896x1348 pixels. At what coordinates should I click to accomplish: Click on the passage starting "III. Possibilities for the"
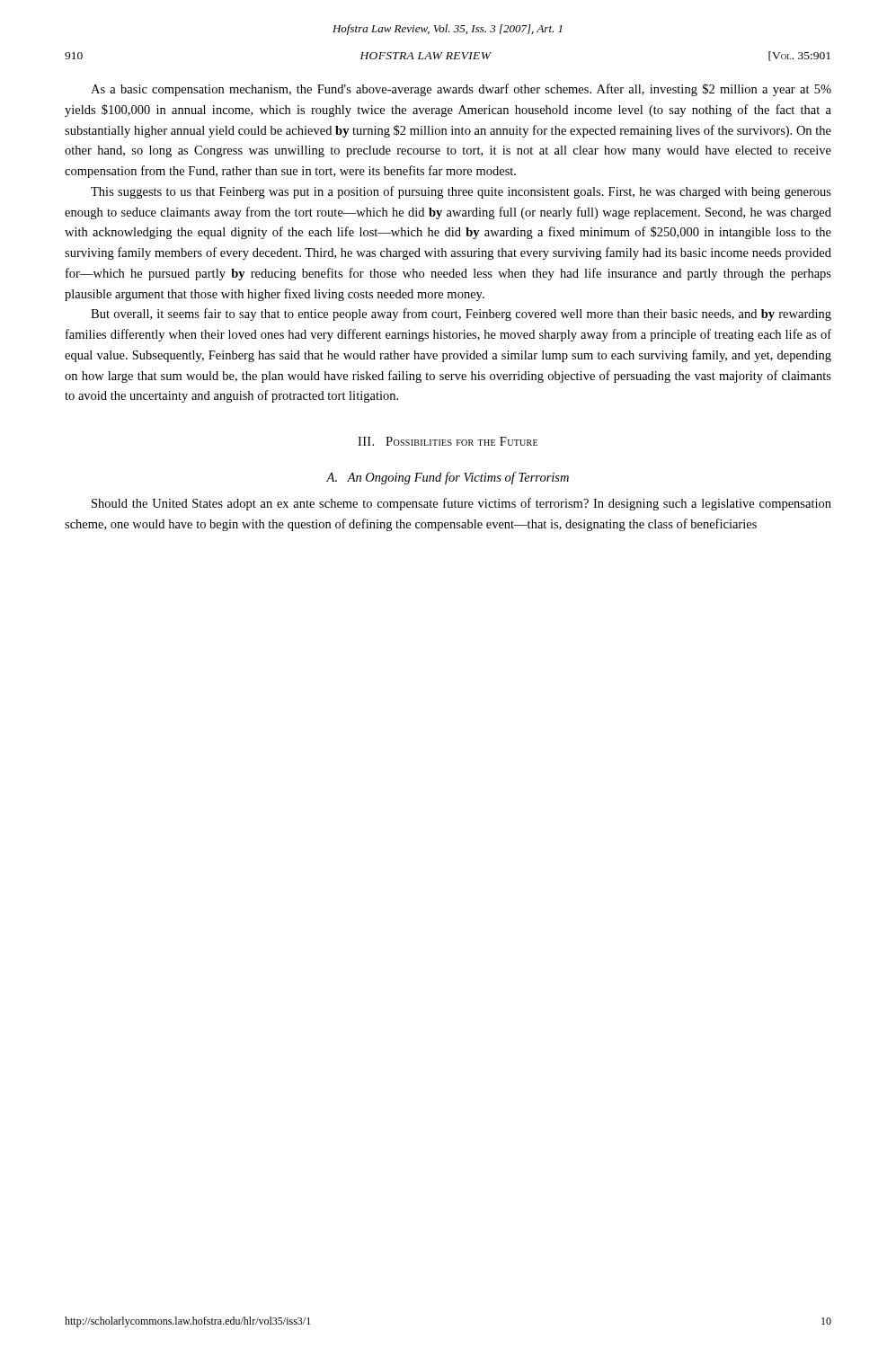(x=448, y=441)
